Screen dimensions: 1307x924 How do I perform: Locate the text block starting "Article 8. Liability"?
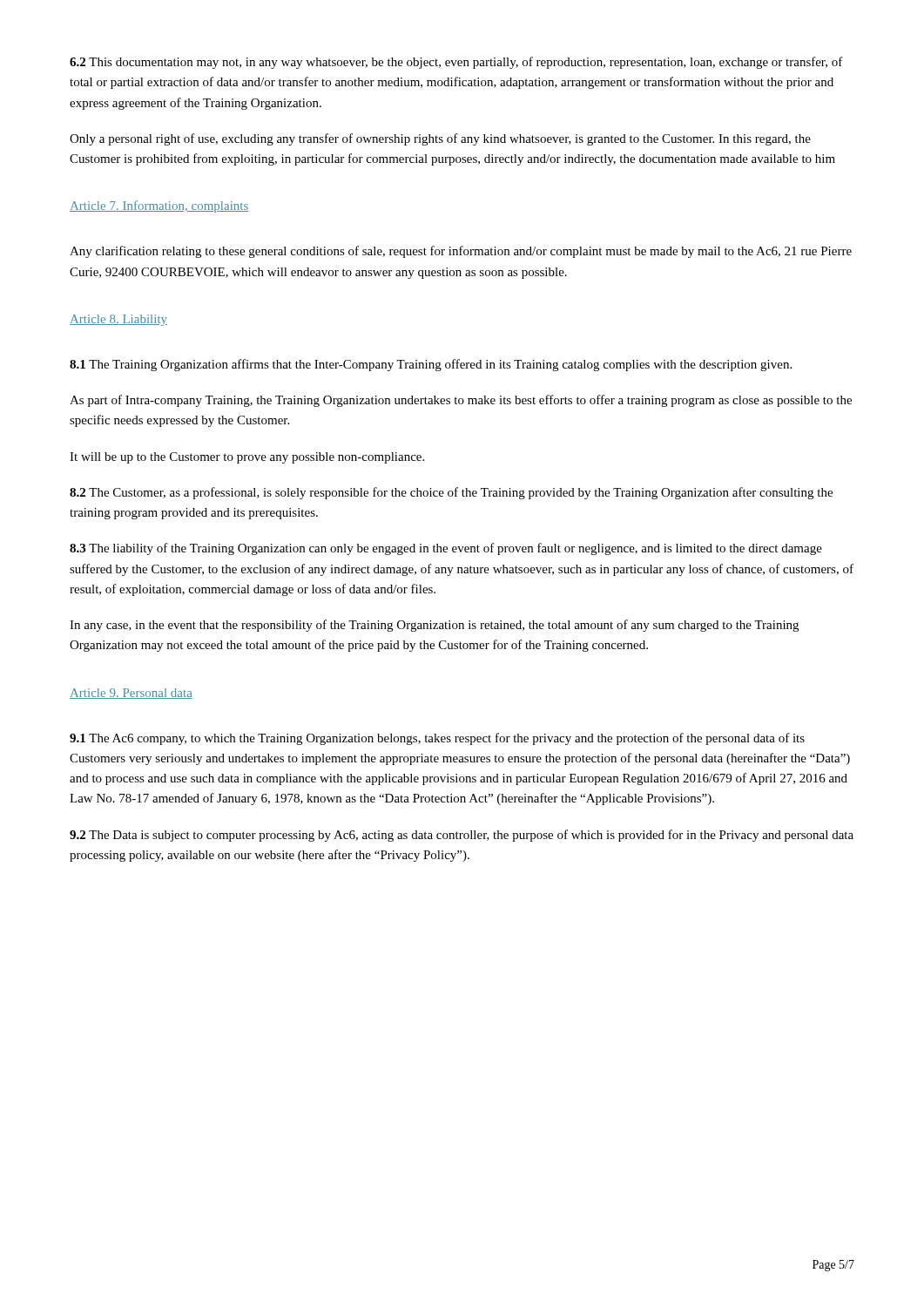(118, 319)
